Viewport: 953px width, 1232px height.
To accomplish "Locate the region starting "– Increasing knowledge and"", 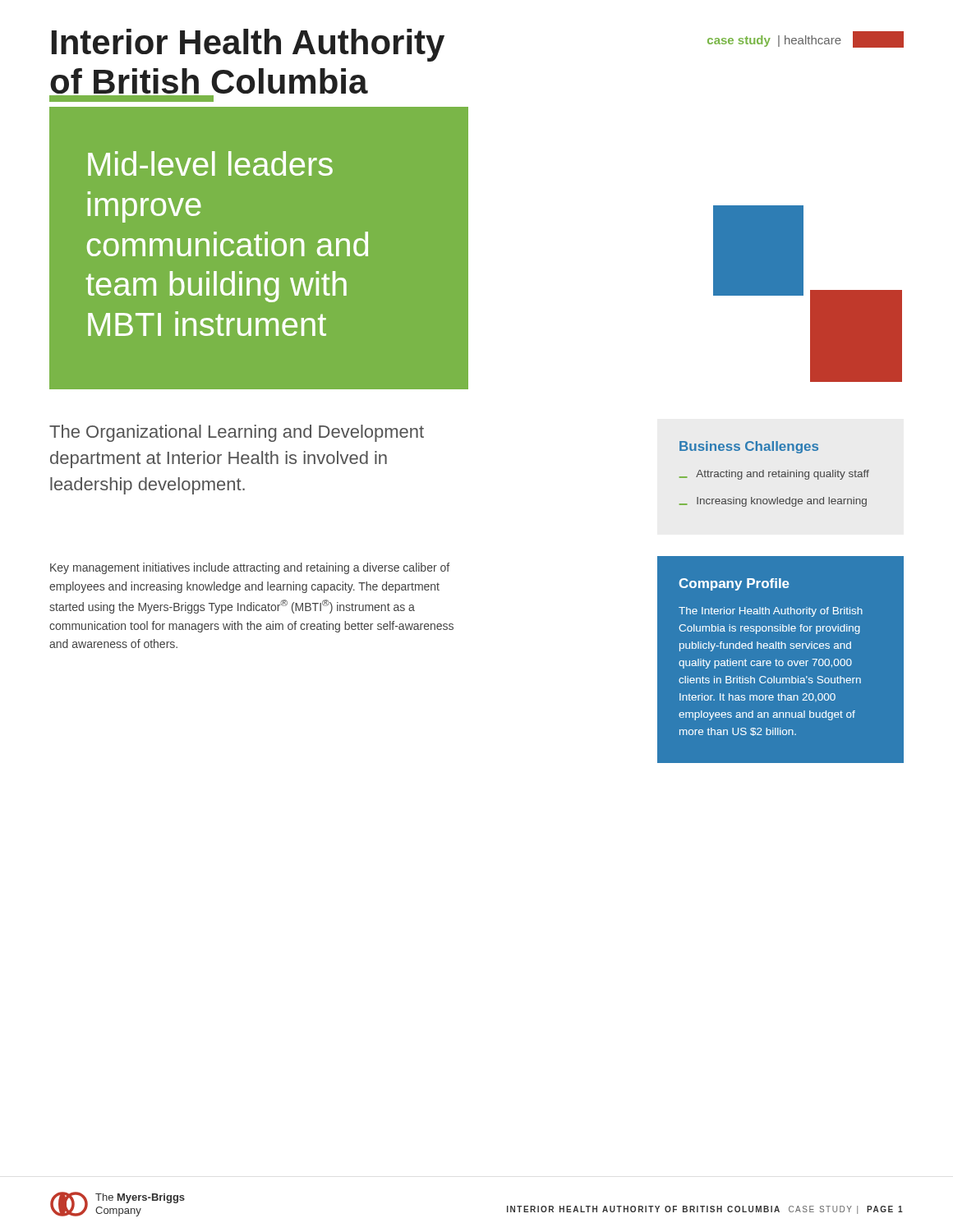I will click(x=773, y=503).
